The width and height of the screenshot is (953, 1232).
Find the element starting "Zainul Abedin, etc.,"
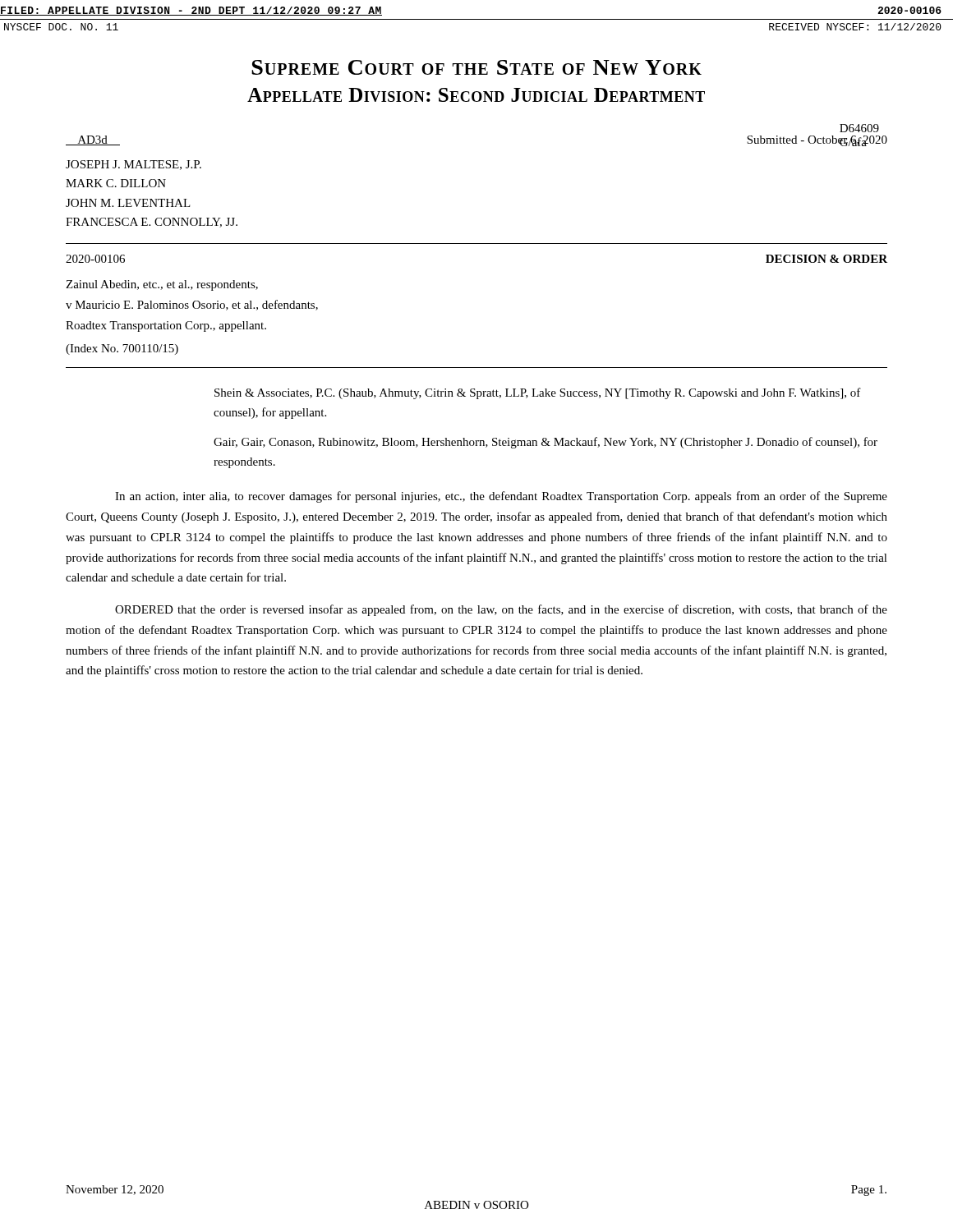(x=192, y=304)
